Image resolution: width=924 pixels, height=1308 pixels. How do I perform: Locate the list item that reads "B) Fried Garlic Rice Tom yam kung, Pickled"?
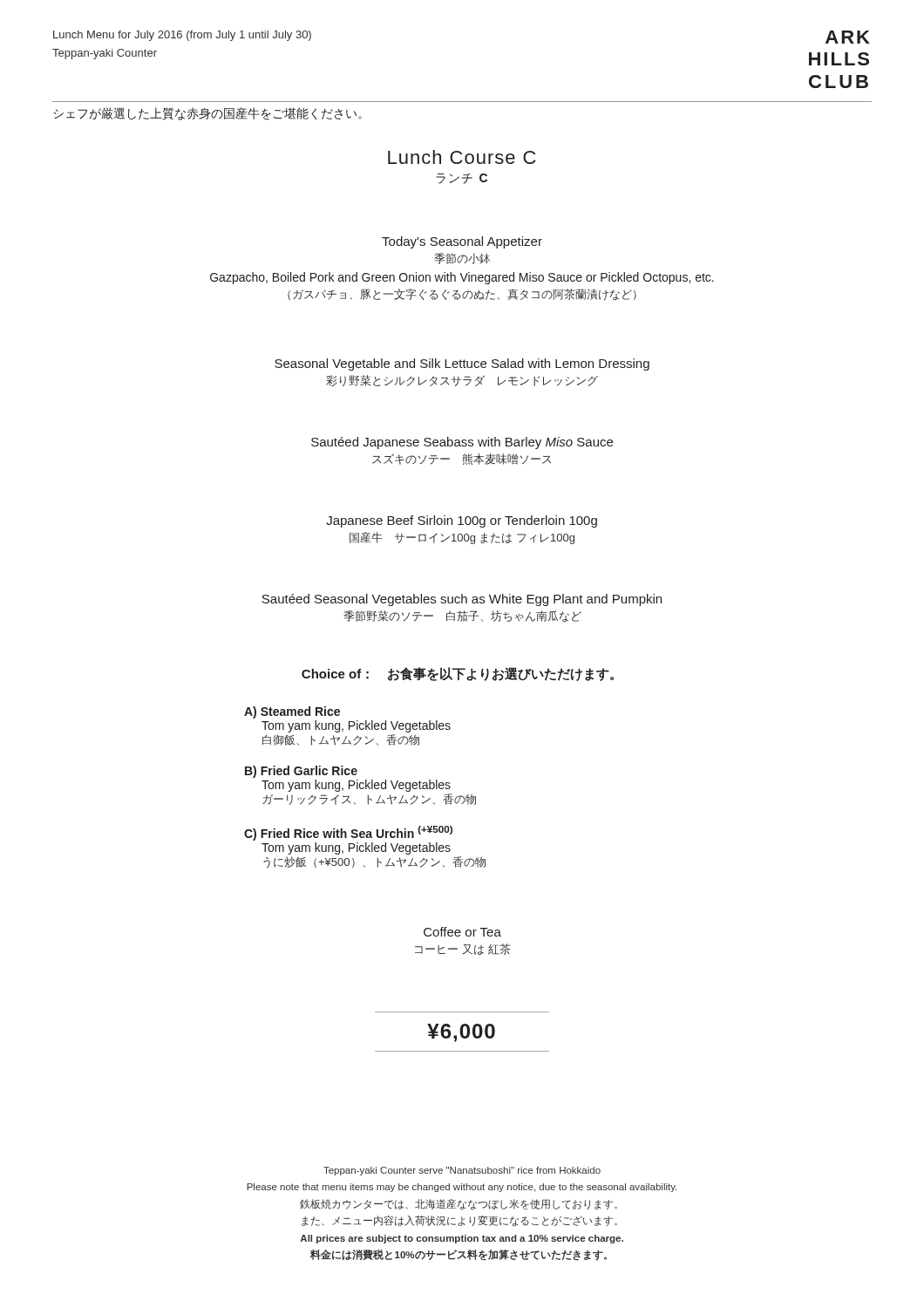pyautogui.click(x=462, y=786)
